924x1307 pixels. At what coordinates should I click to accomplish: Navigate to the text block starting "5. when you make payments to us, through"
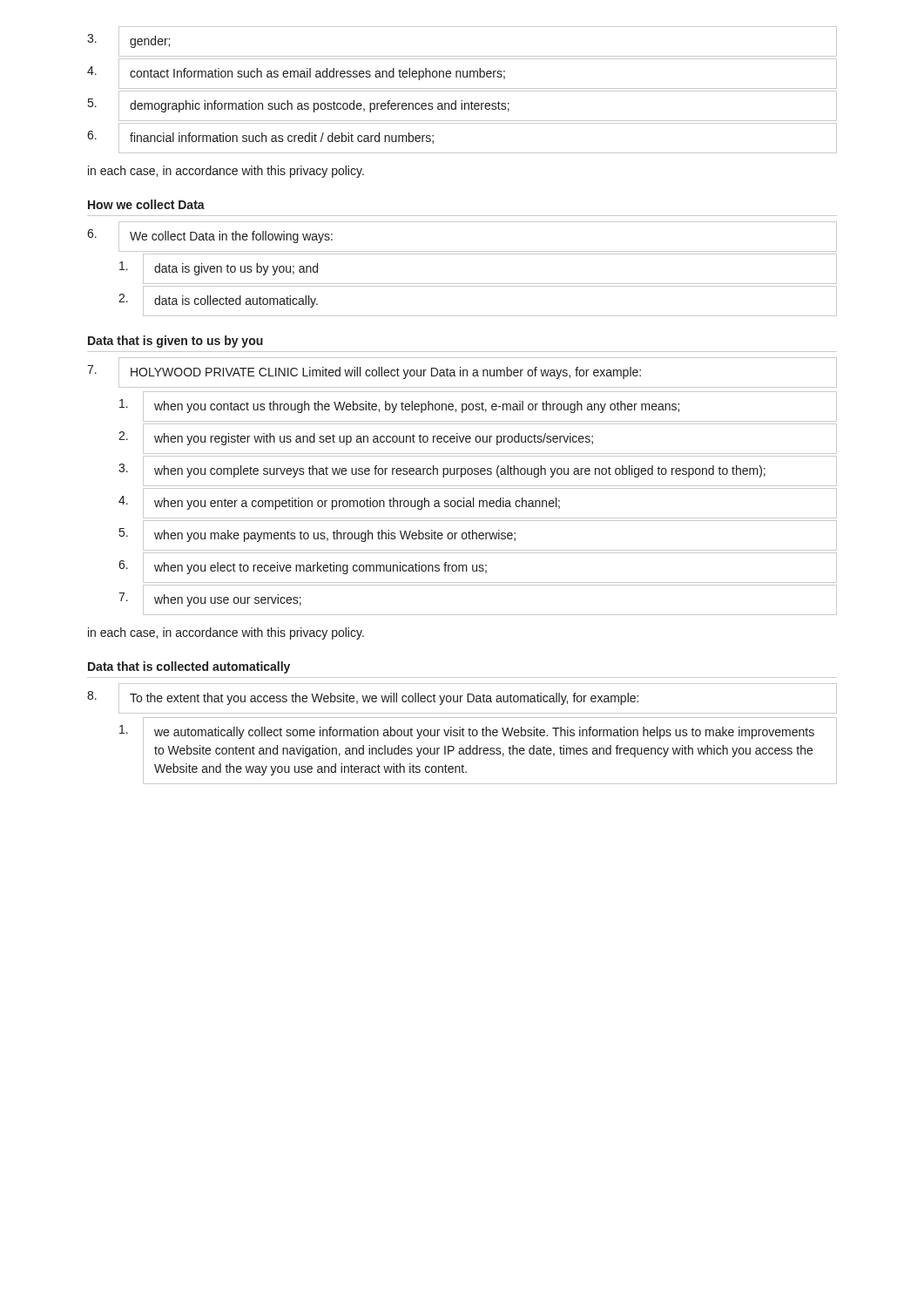coord(478,535)
